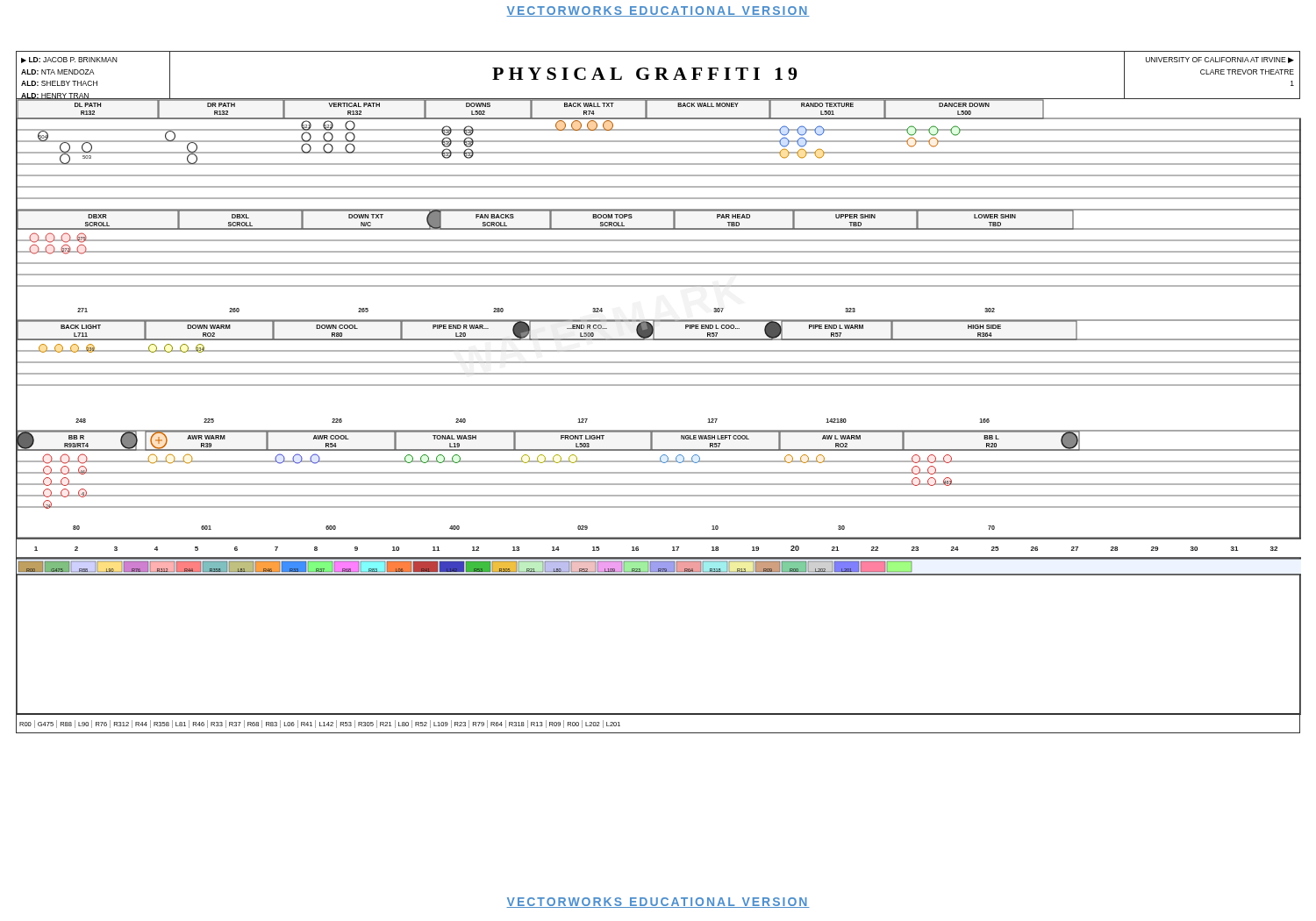This screenshot has height=921, width=1316.
Task: Select the passage starting "PHYSICAL GRAFFITI 19"
Action: pos(647,73)
